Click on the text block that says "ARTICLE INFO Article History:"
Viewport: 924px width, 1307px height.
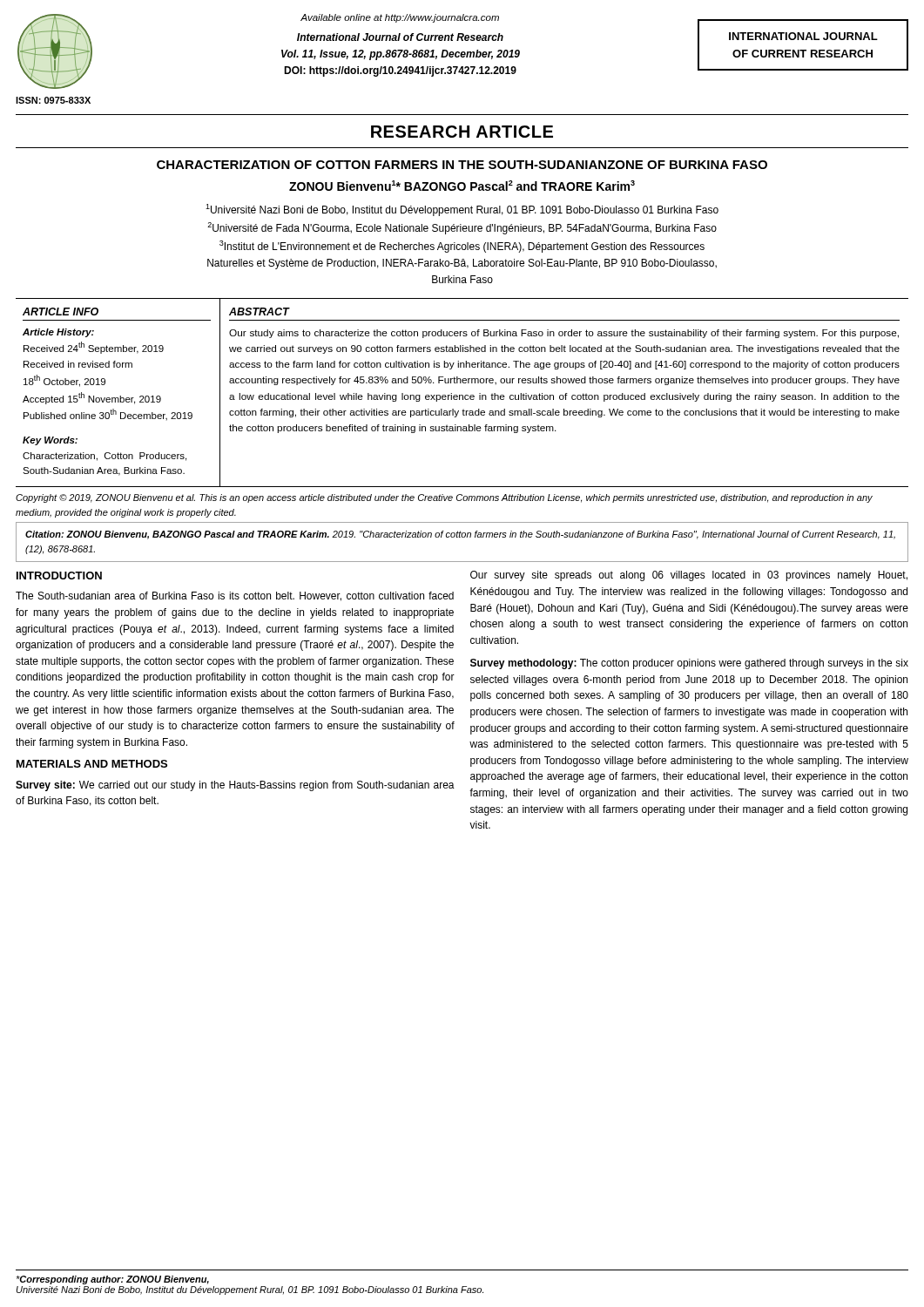pos(117,392)
